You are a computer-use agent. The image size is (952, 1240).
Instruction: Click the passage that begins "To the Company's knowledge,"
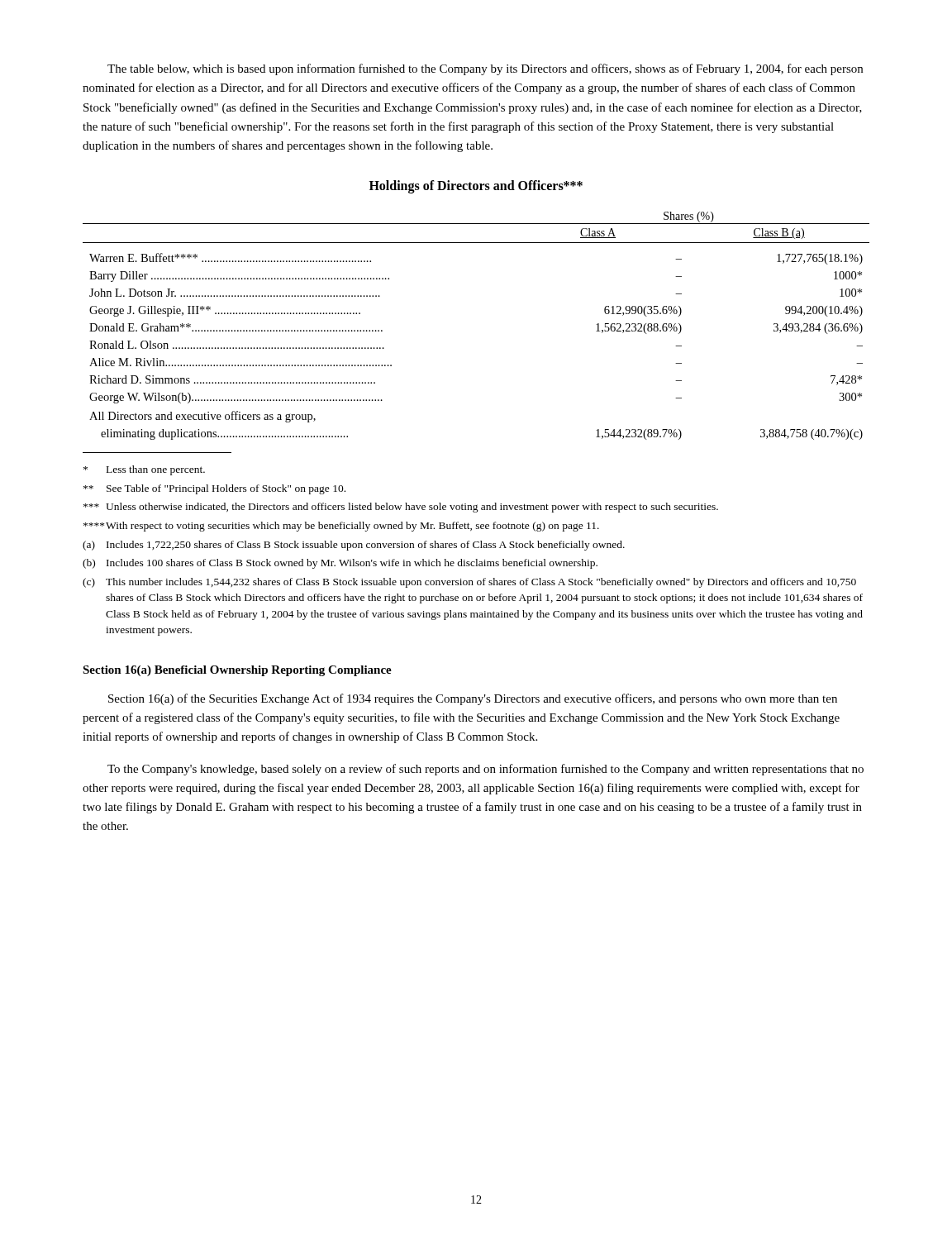(476, 798)
